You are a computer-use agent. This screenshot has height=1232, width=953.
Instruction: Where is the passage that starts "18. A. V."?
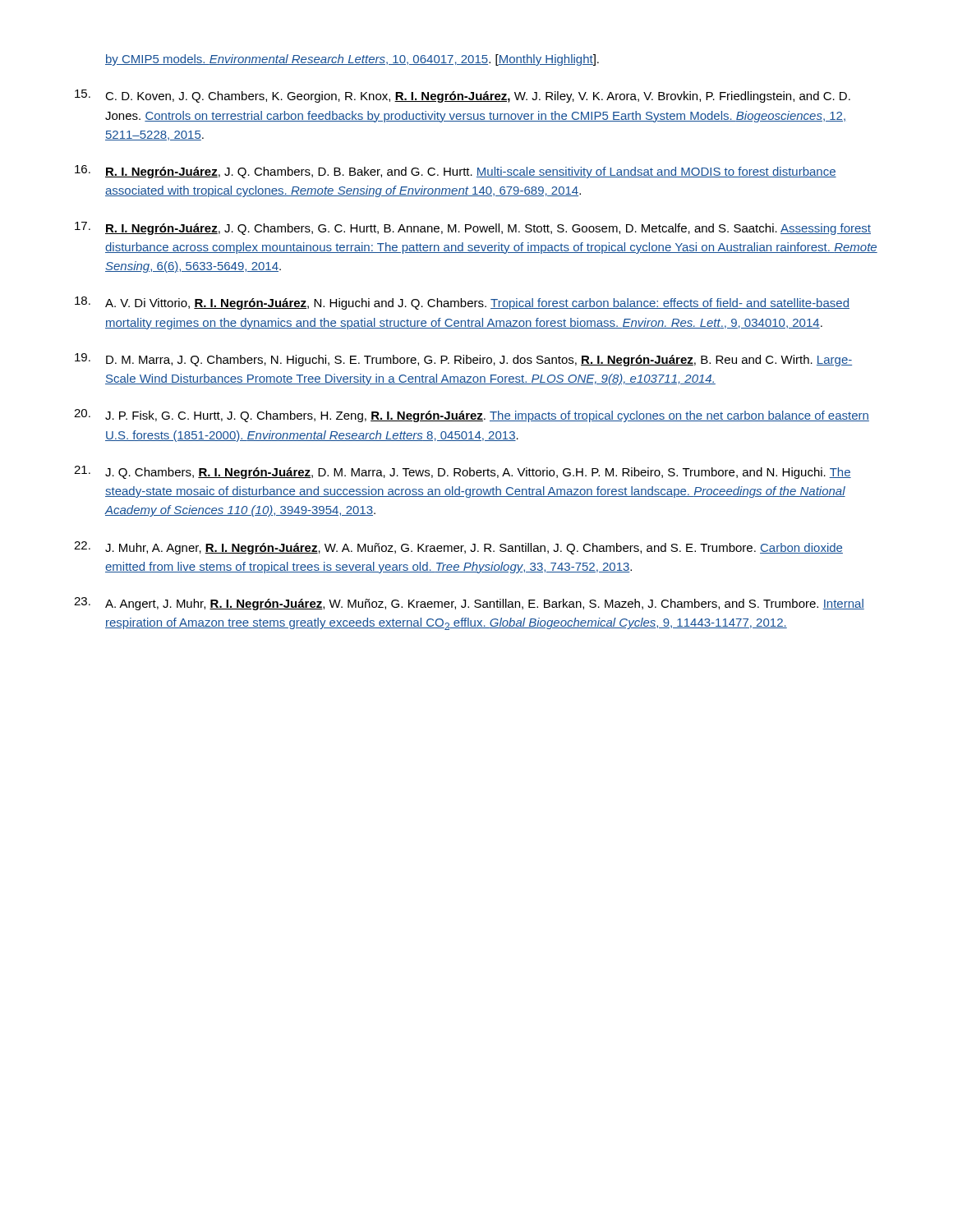(476, 313)
